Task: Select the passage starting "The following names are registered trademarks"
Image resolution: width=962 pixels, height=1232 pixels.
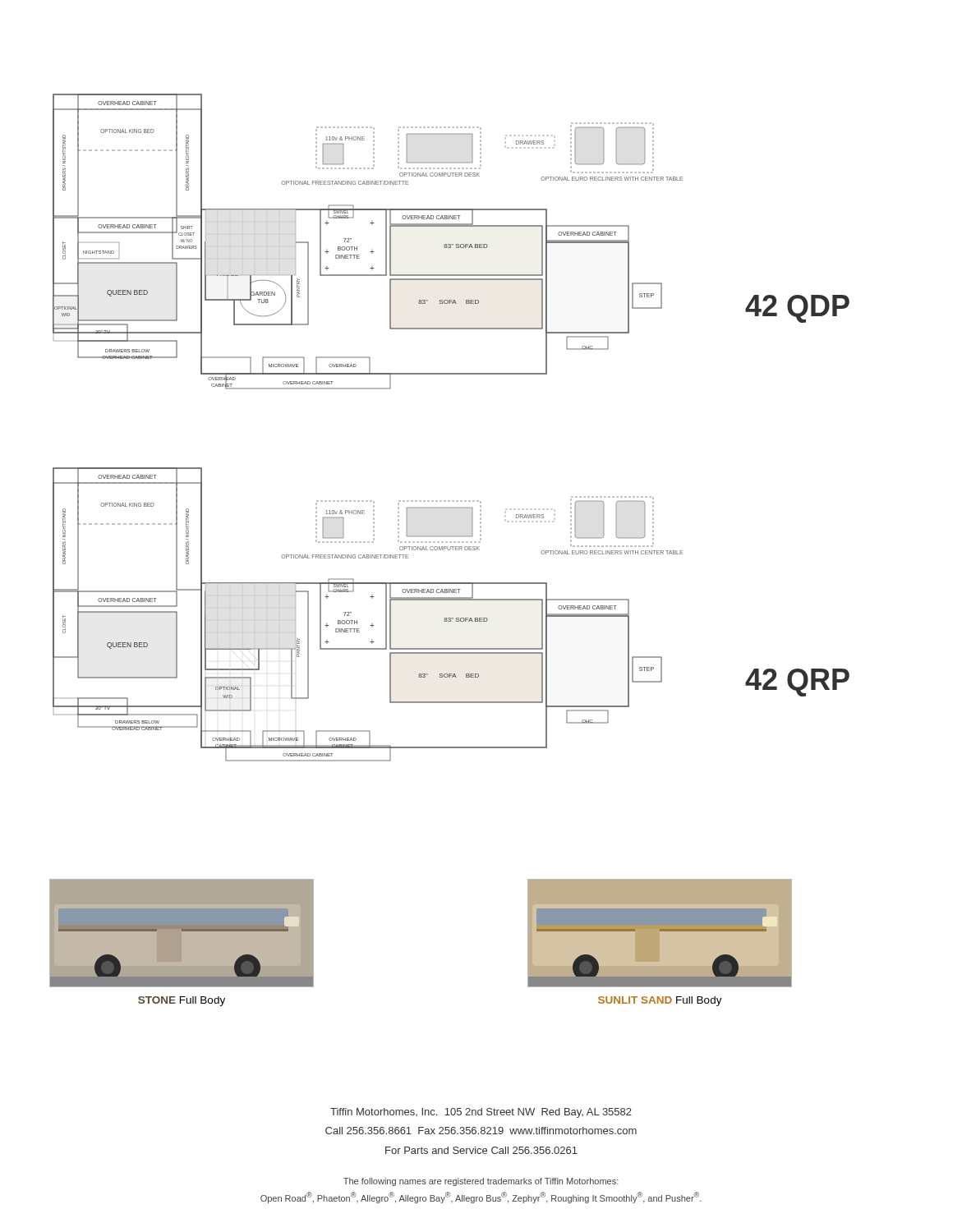Action: [x=481, y=1190]
